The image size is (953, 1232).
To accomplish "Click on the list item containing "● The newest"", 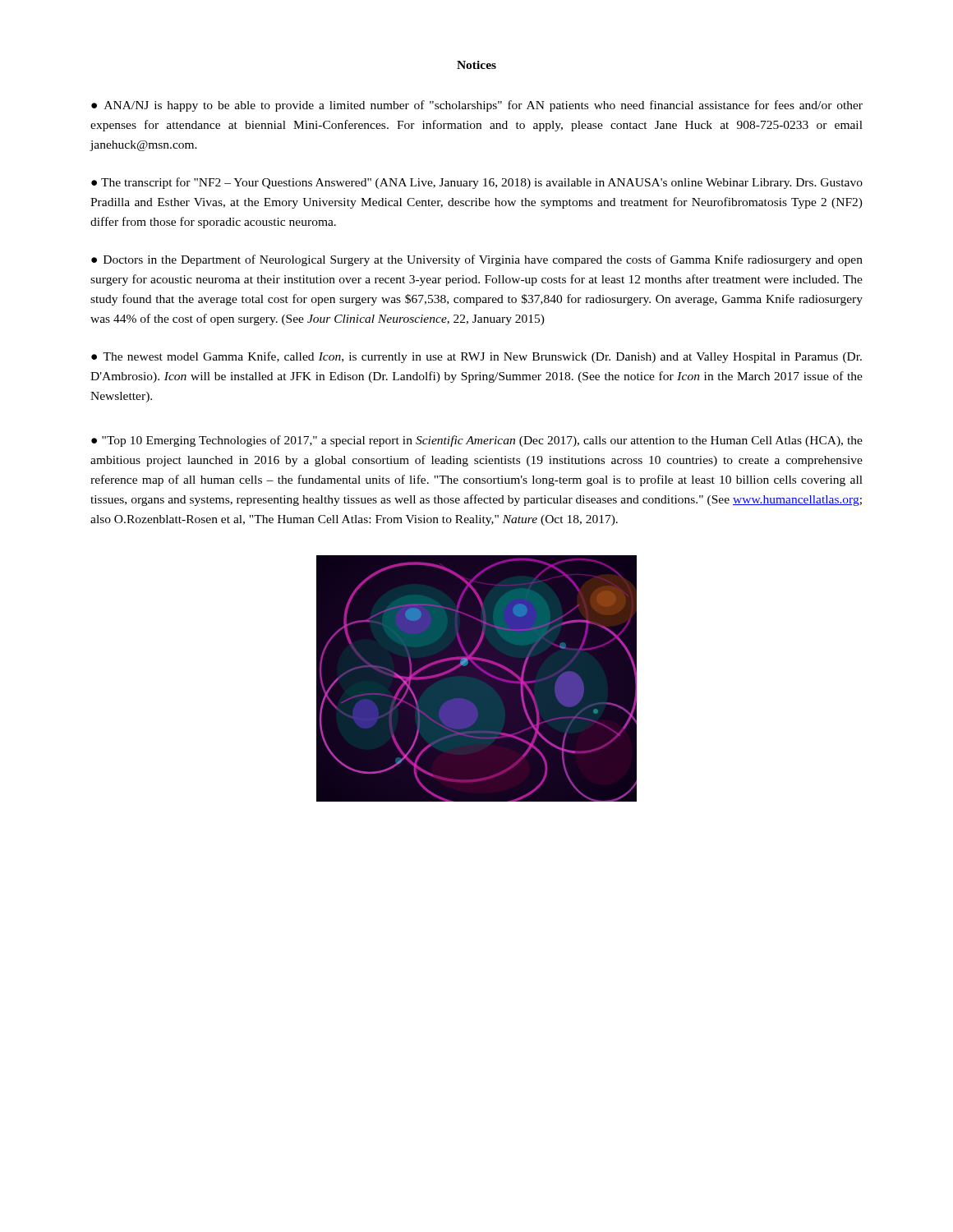I will [476, 376].
